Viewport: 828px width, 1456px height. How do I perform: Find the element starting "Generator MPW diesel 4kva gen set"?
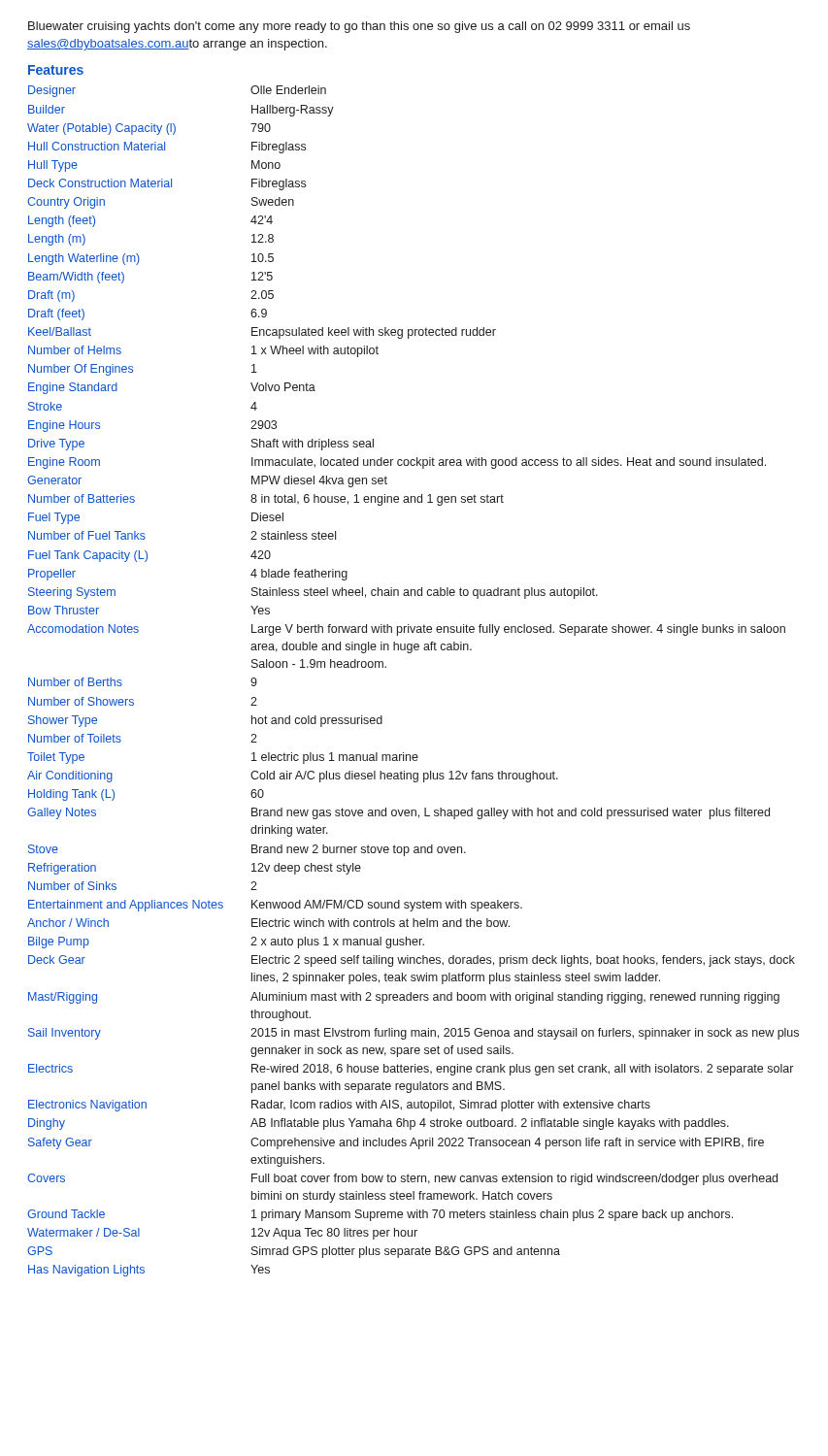coord(53,481)
